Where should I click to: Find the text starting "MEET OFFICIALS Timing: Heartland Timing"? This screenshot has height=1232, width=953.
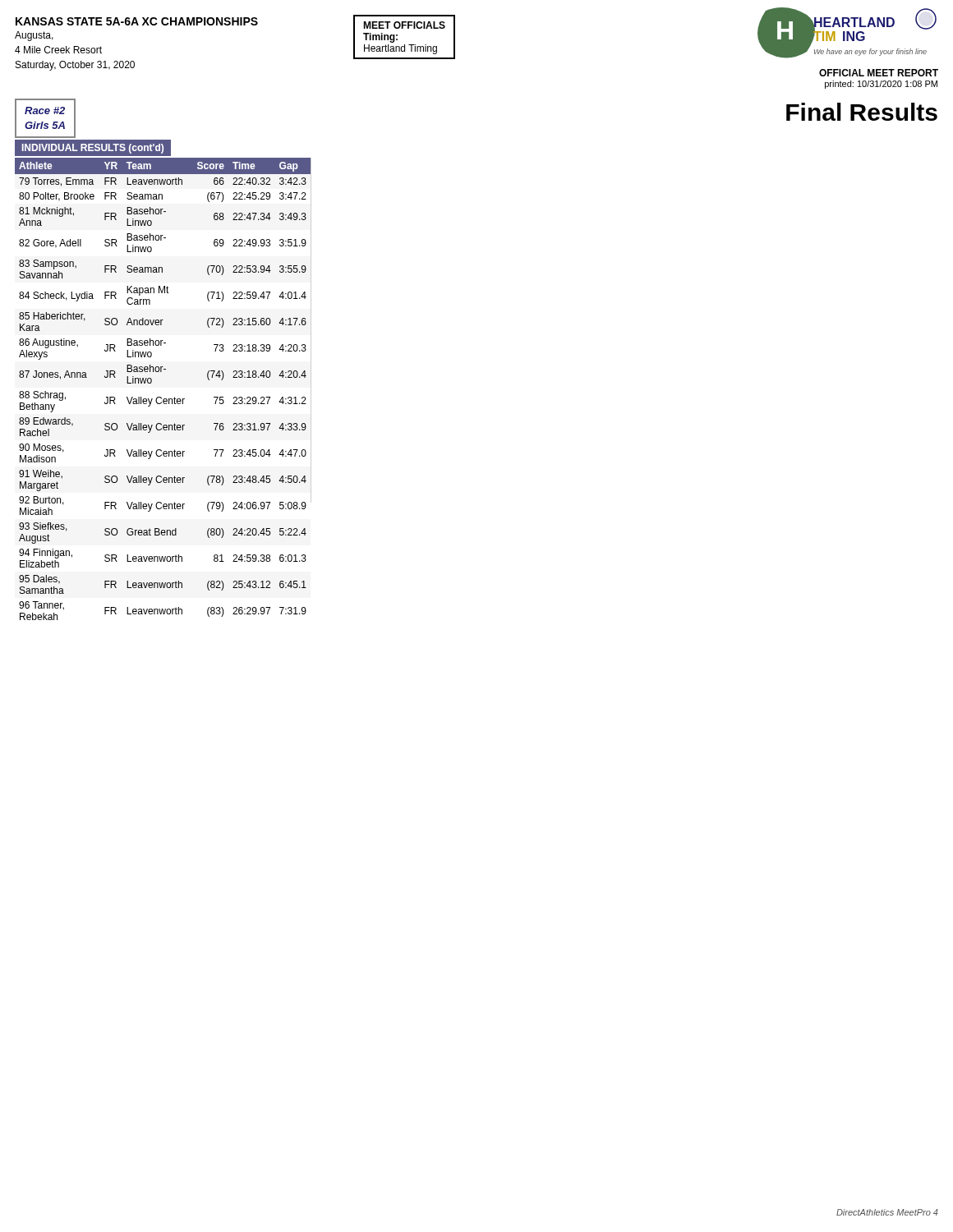[404, 37]
